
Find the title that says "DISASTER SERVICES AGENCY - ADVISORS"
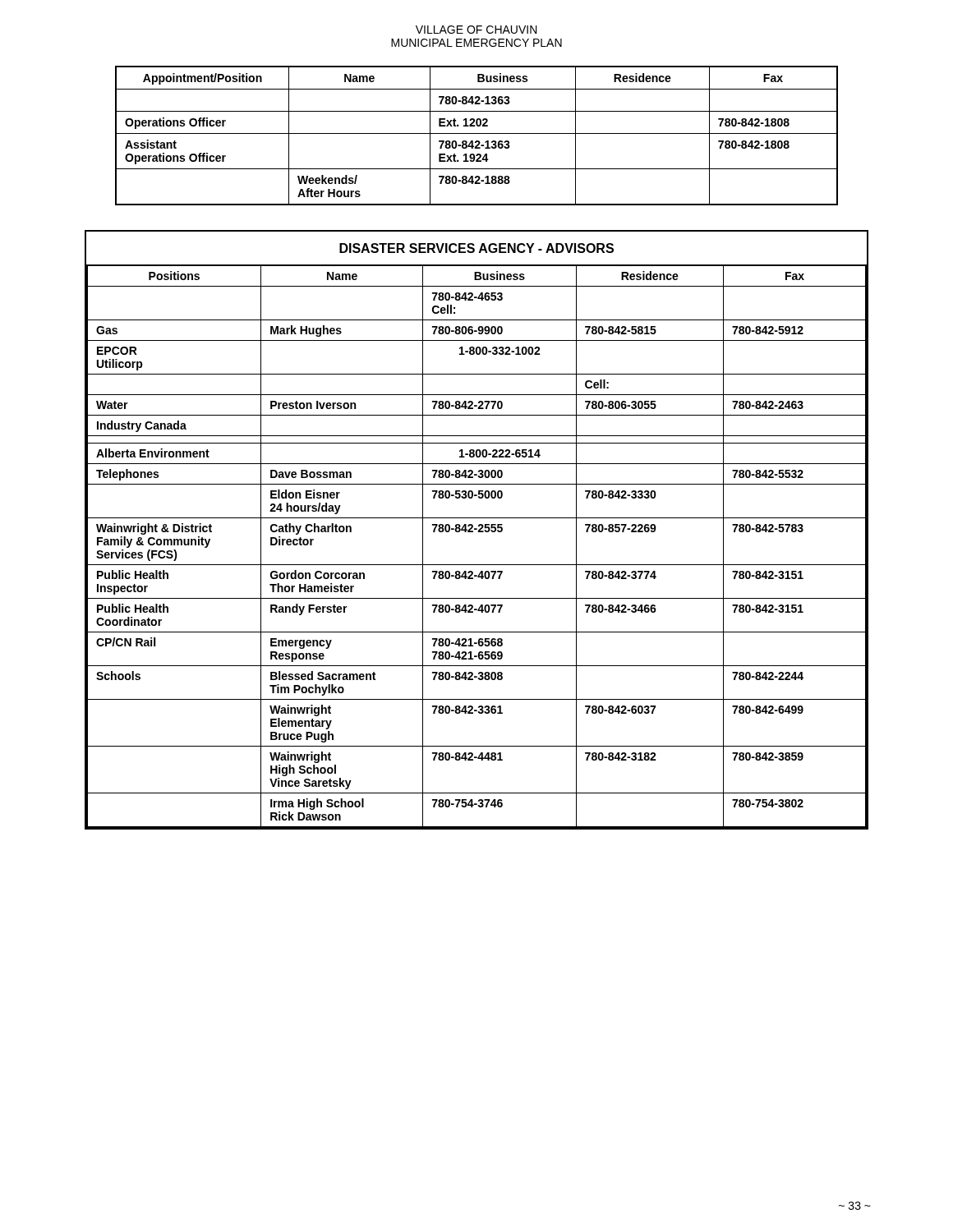click(x=476, y=248)
